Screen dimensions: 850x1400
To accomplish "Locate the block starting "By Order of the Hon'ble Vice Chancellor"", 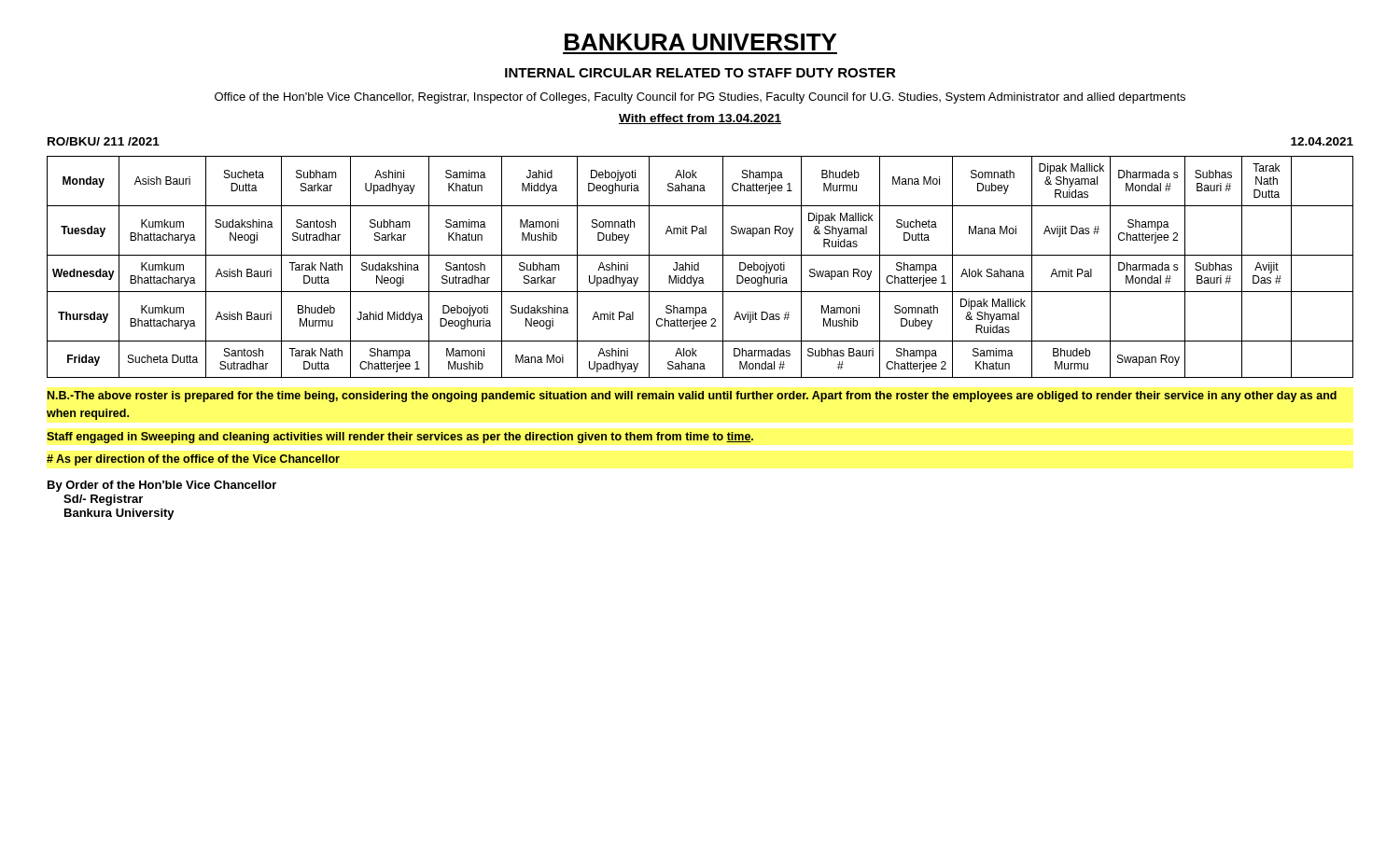I will pos(162,499).
